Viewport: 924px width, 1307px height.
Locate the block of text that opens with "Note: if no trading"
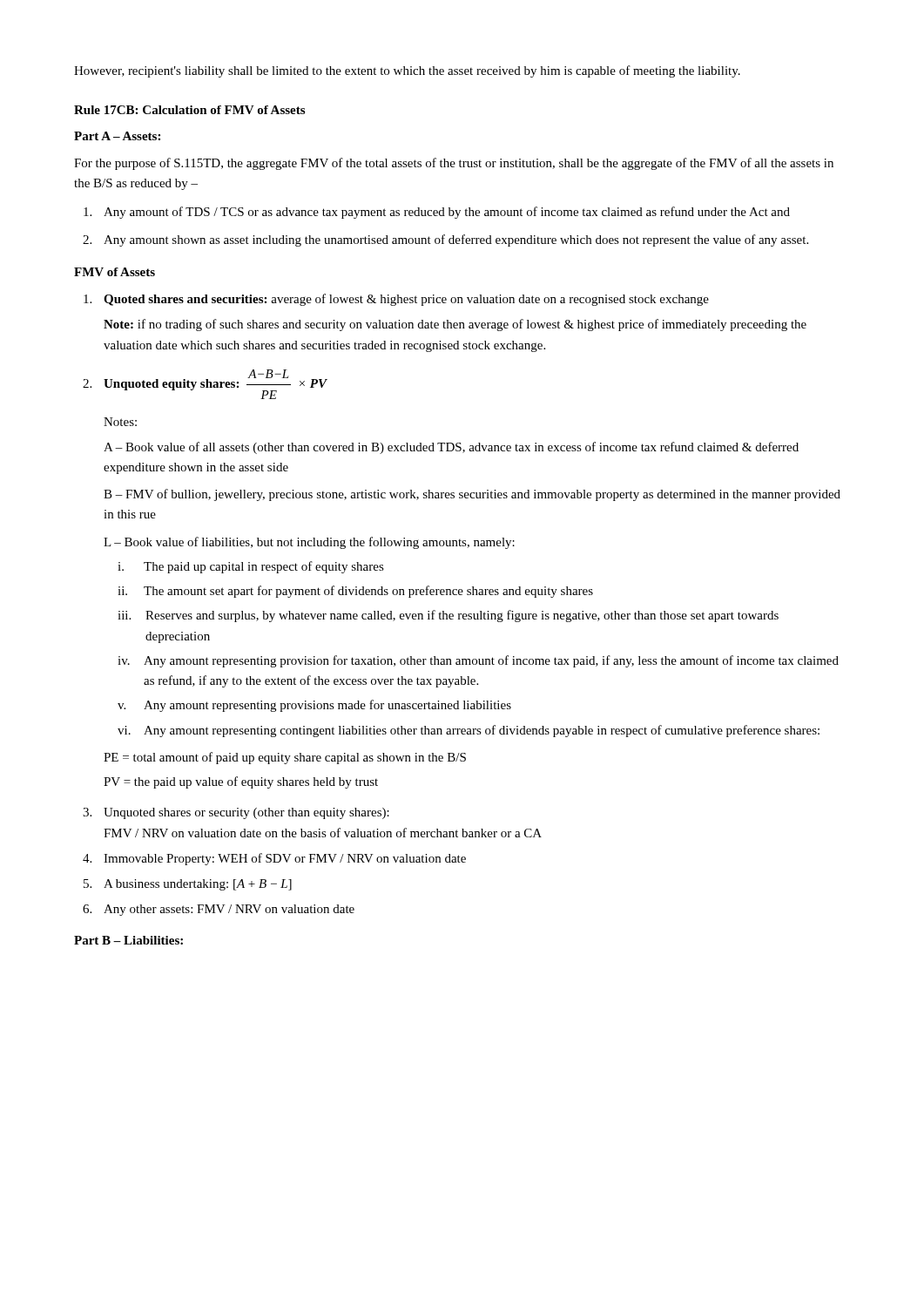455,334
